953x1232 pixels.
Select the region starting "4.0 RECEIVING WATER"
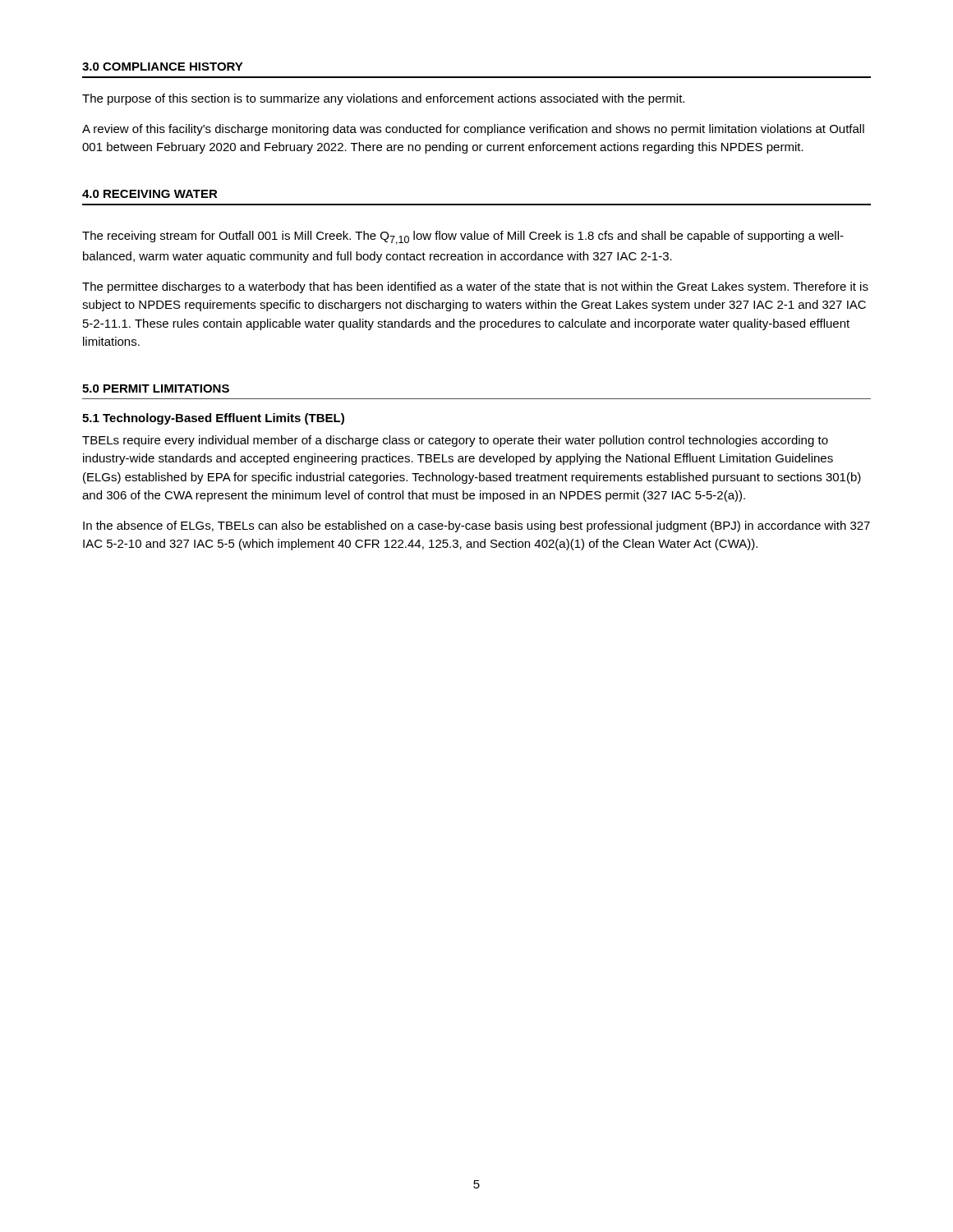click(x=476, y=195)
